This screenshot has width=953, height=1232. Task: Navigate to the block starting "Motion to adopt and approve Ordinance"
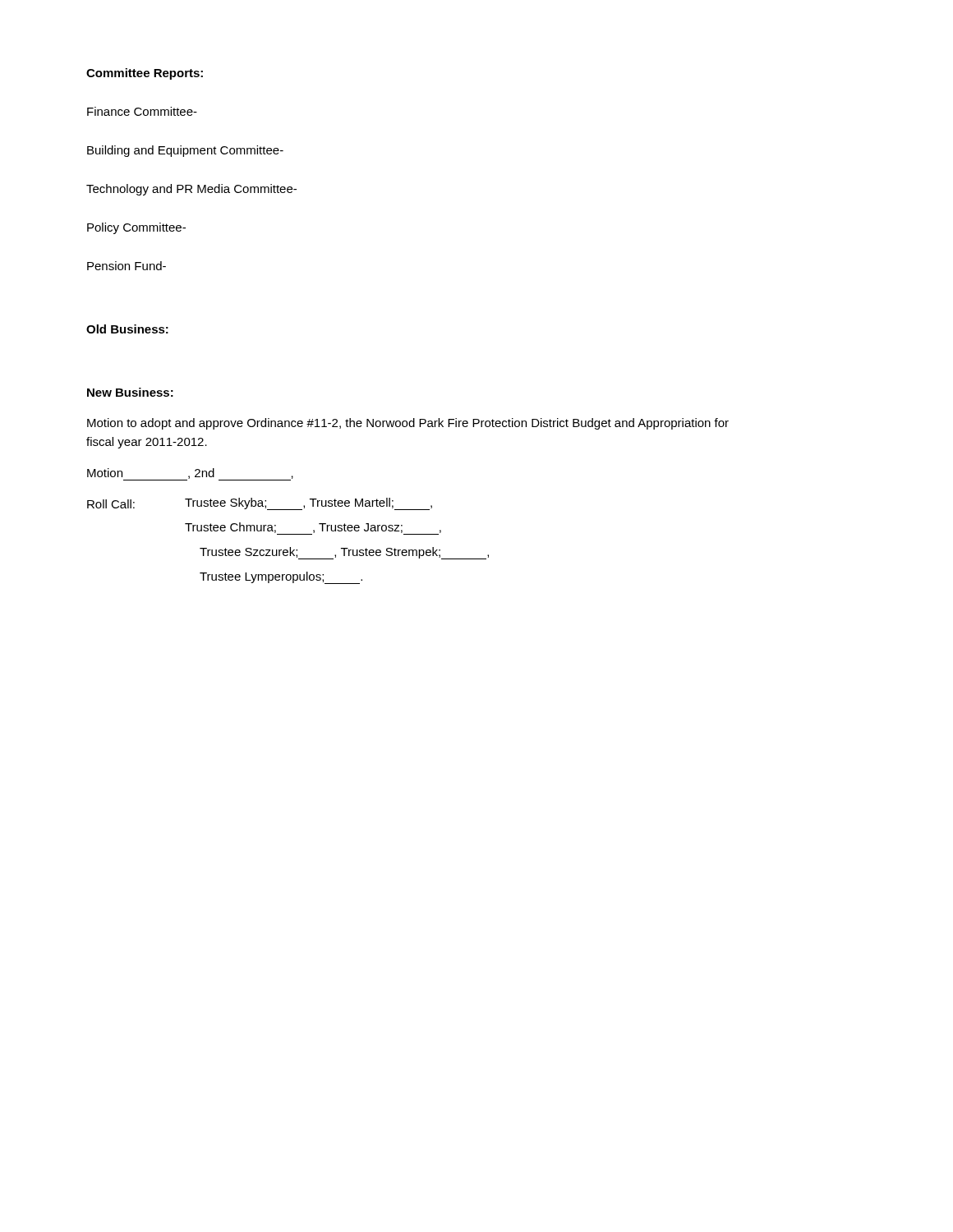pos(408,432)
